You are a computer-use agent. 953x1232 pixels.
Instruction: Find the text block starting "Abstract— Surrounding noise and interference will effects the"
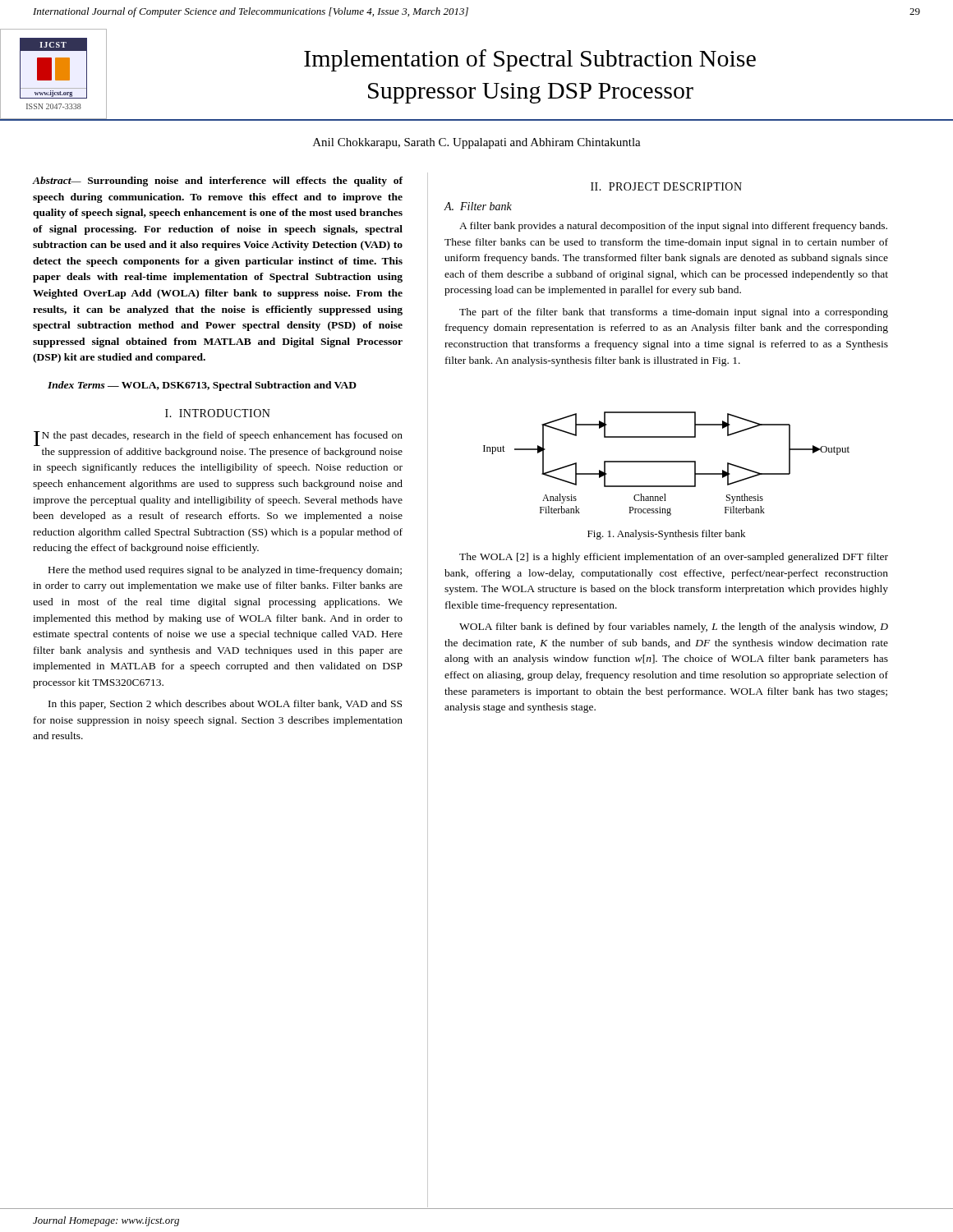pos(218,269)
